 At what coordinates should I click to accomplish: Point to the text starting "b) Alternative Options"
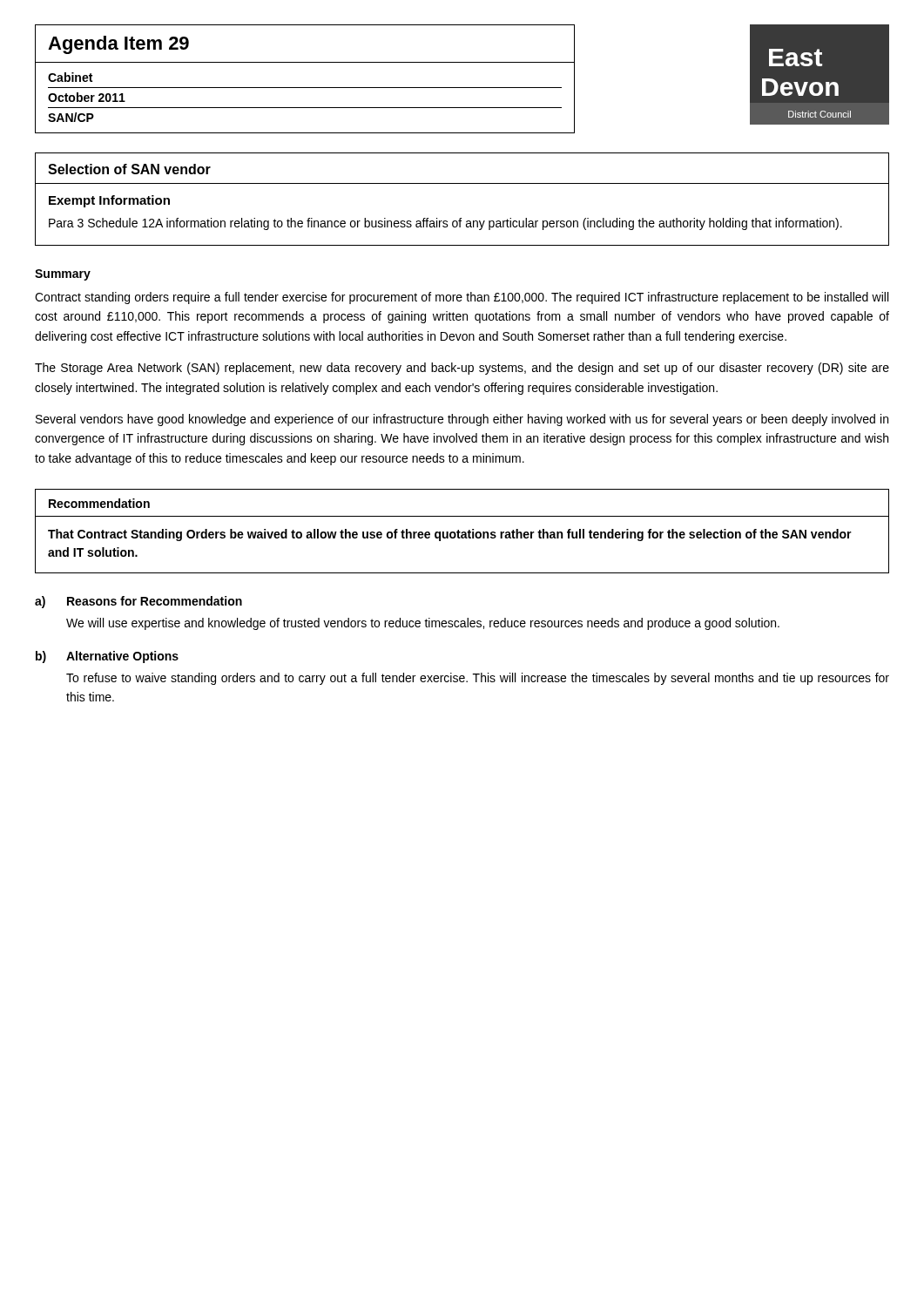point(462,678)
